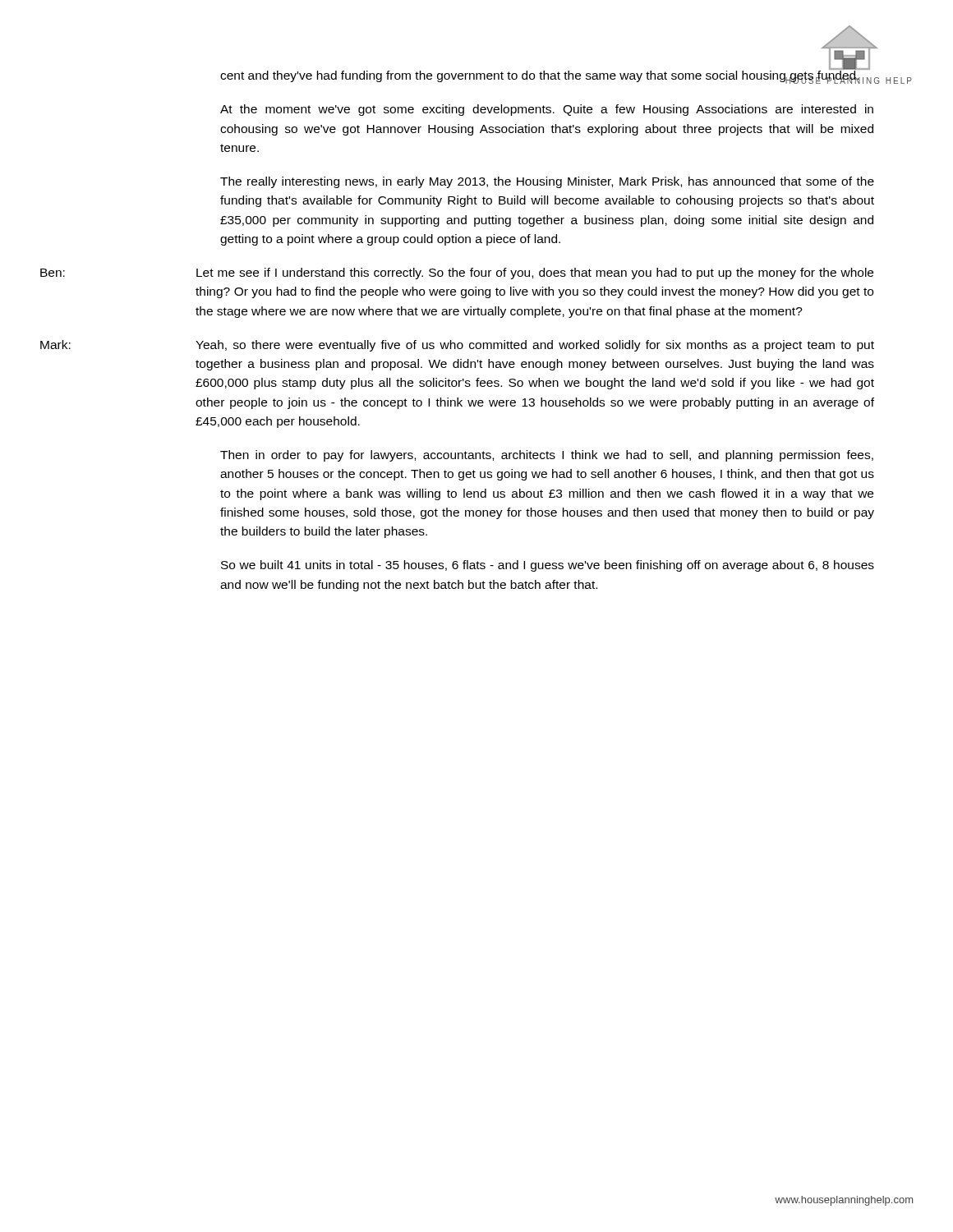Click on the text starting "So we built 41 units in total -"
Screen dimensions: 1232x953
click(547, 574)
